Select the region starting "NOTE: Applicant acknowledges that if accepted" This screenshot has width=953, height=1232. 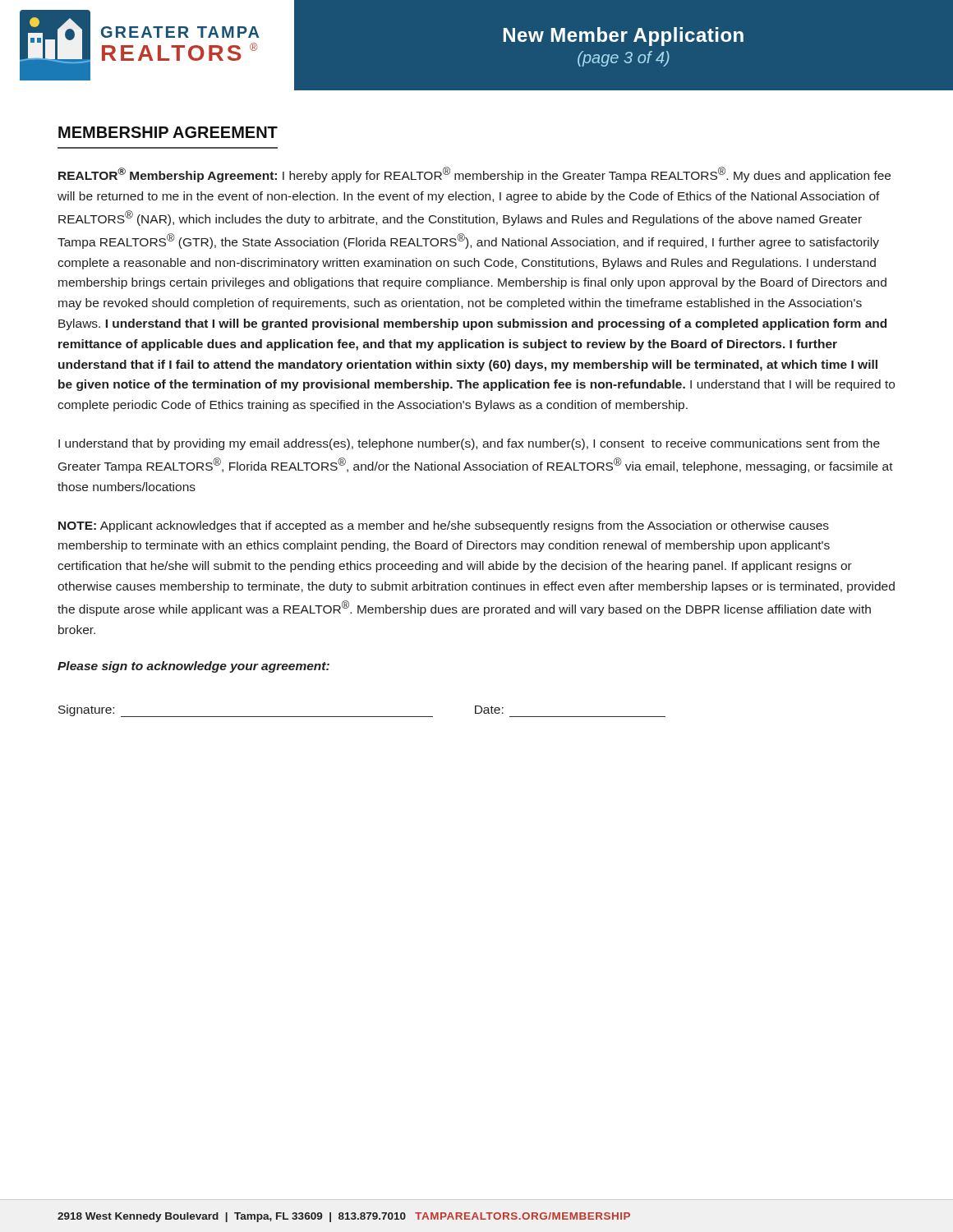click(x=476, y=578)
